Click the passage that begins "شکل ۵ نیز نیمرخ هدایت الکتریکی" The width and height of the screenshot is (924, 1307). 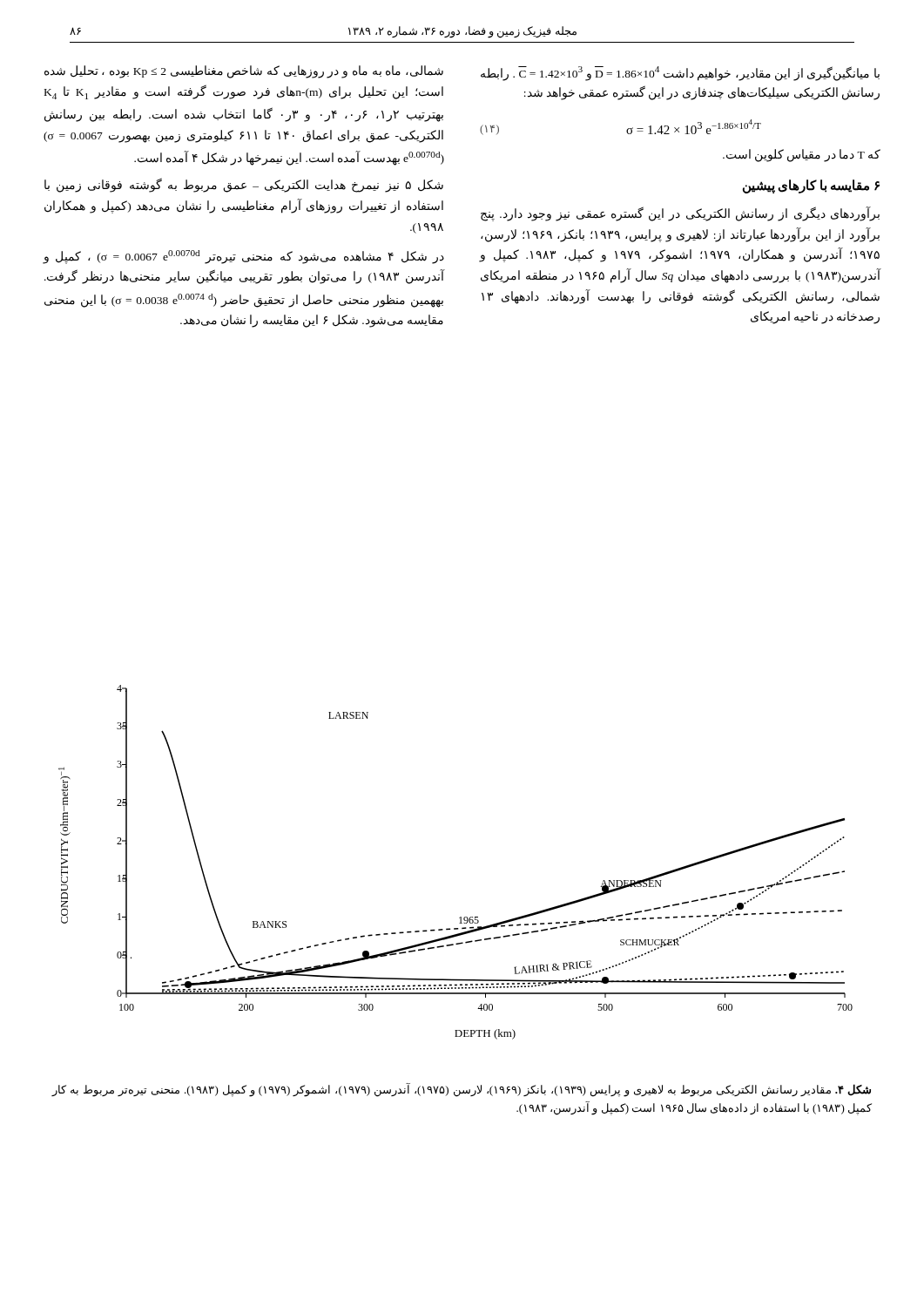244,206
